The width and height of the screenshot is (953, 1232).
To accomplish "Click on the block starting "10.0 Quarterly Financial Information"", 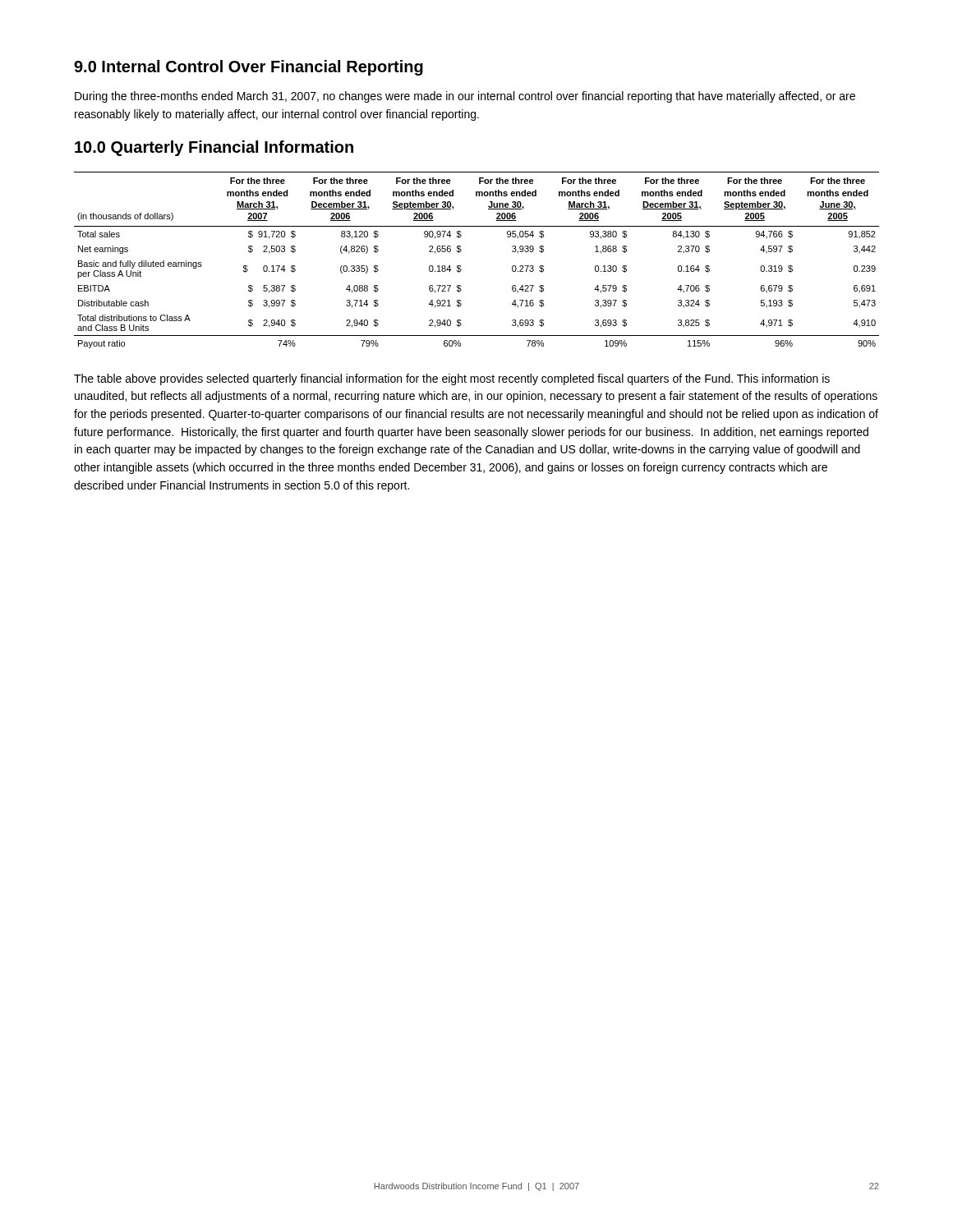I will tap(214, 147).
